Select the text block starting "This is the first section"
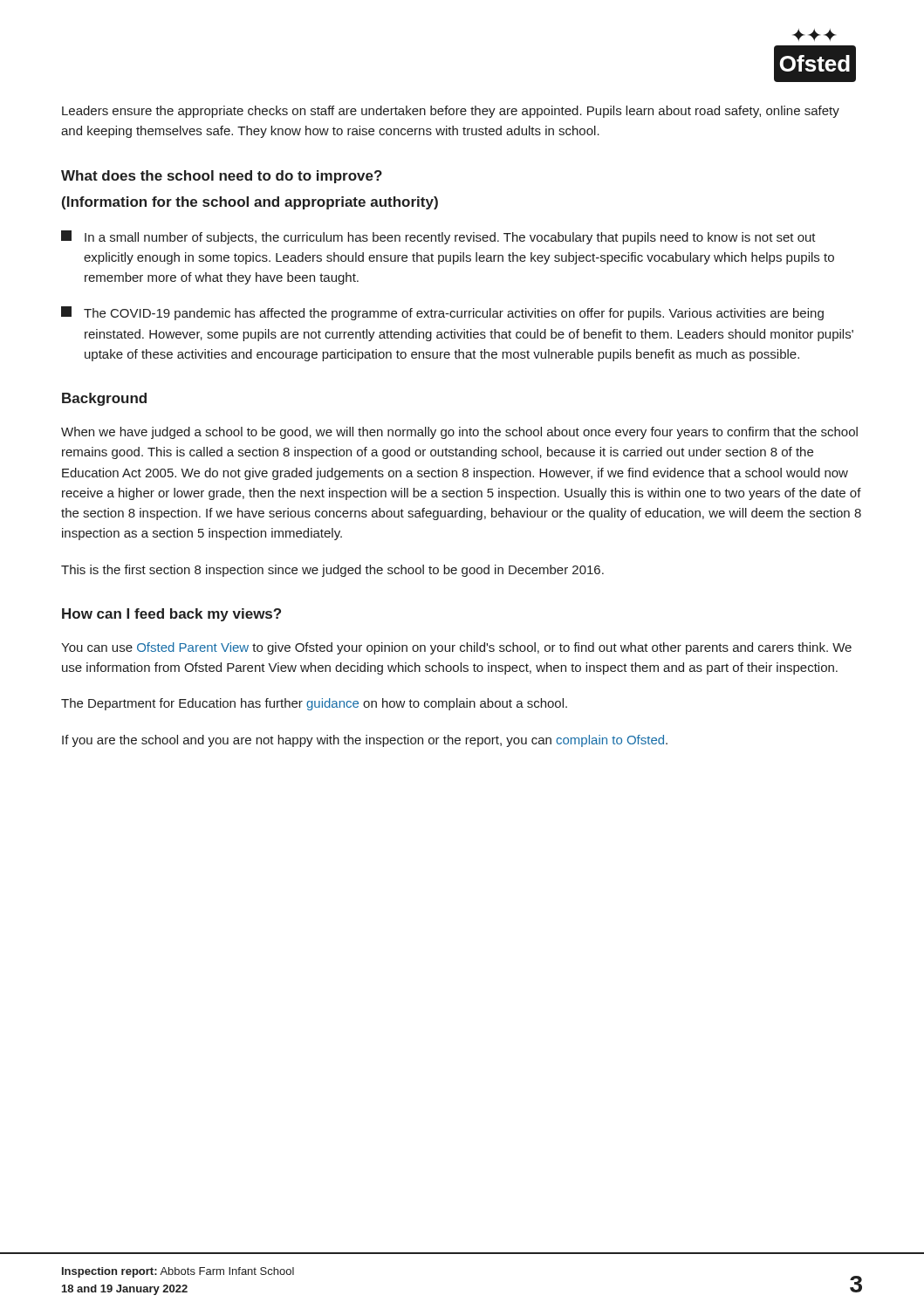 point(333,569)
